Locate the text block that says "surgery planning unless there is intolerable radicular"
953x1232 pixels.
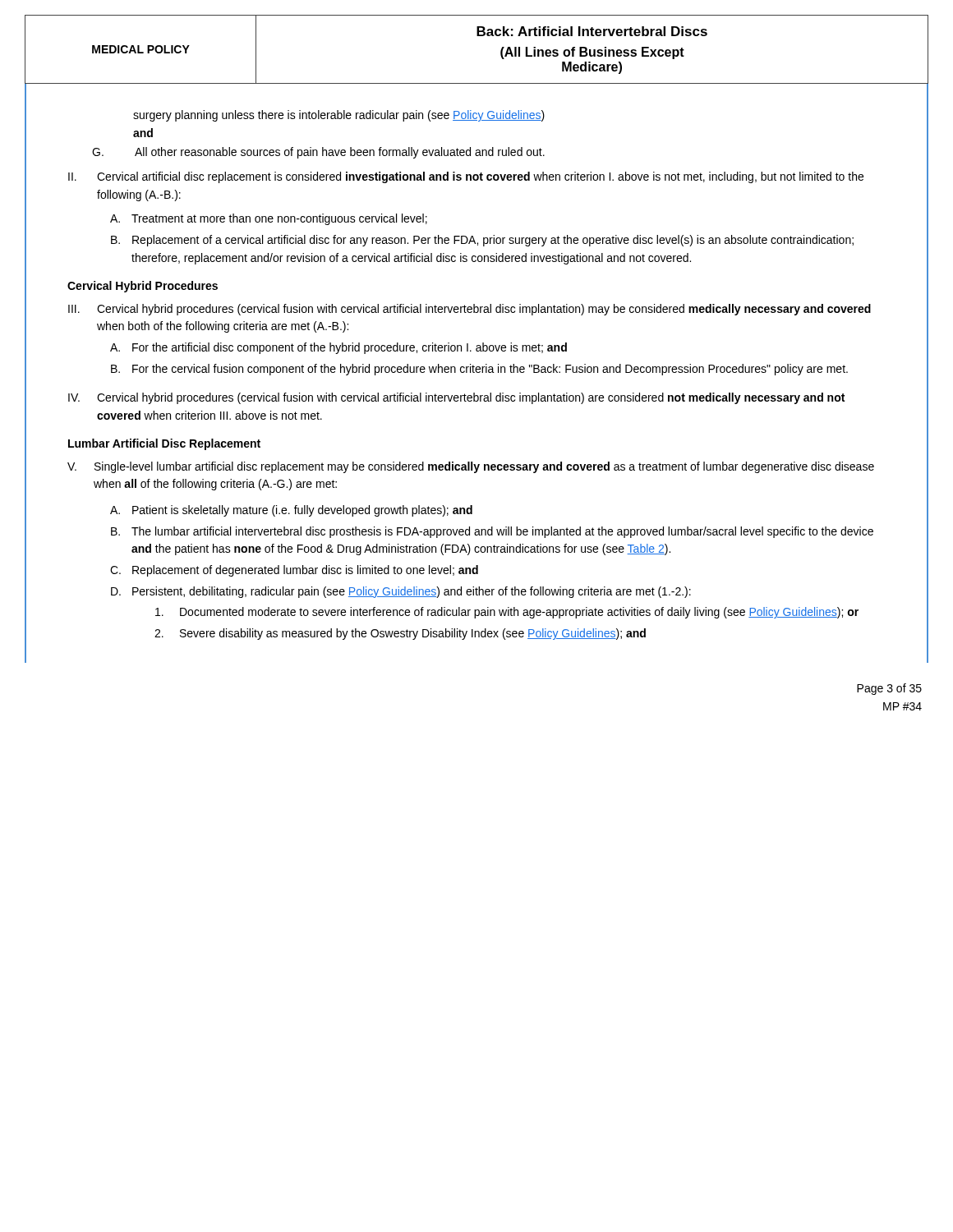click(x=339, y=124)
